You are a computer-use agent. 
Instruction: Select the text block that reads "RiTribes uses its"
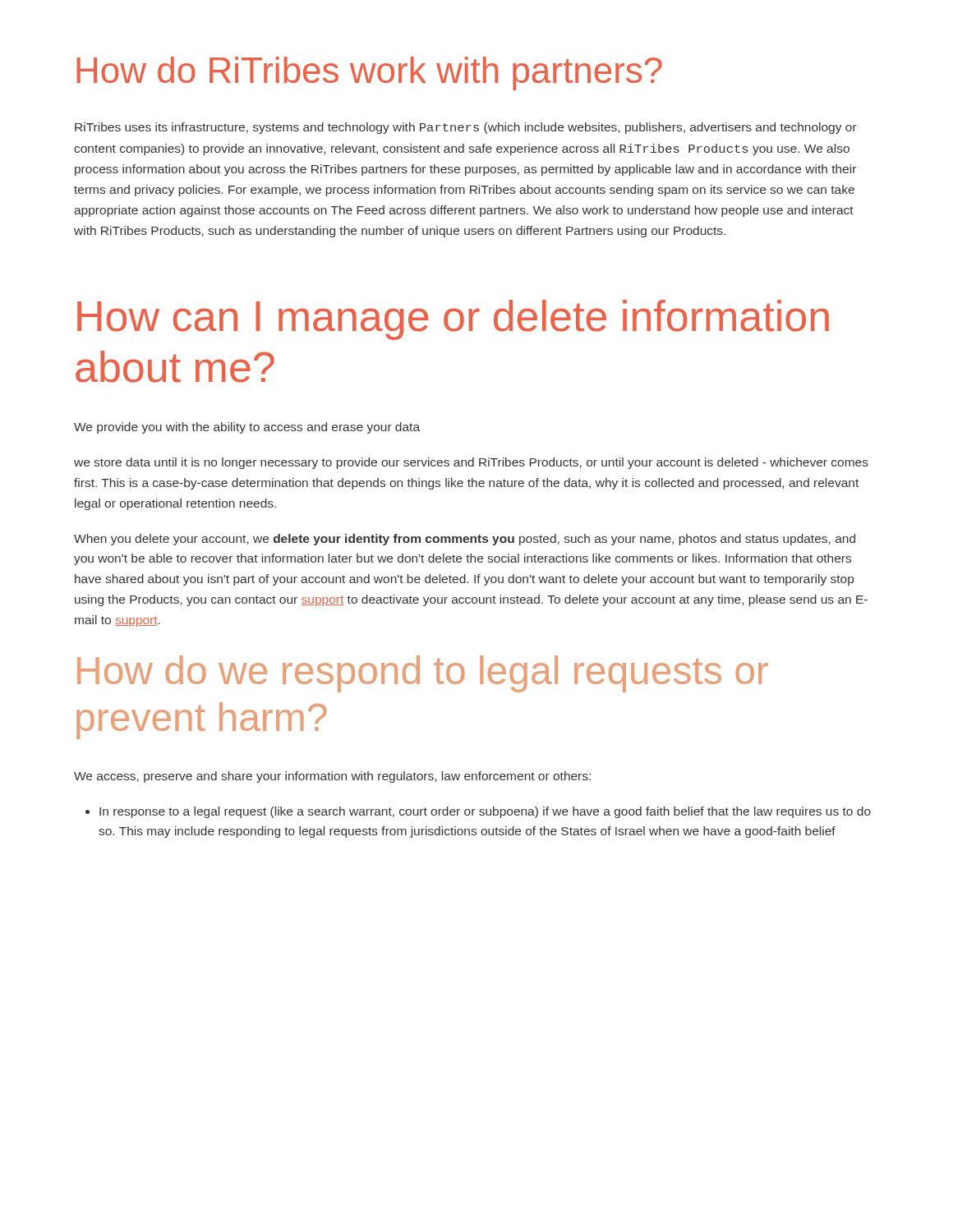tap(476, 179)
